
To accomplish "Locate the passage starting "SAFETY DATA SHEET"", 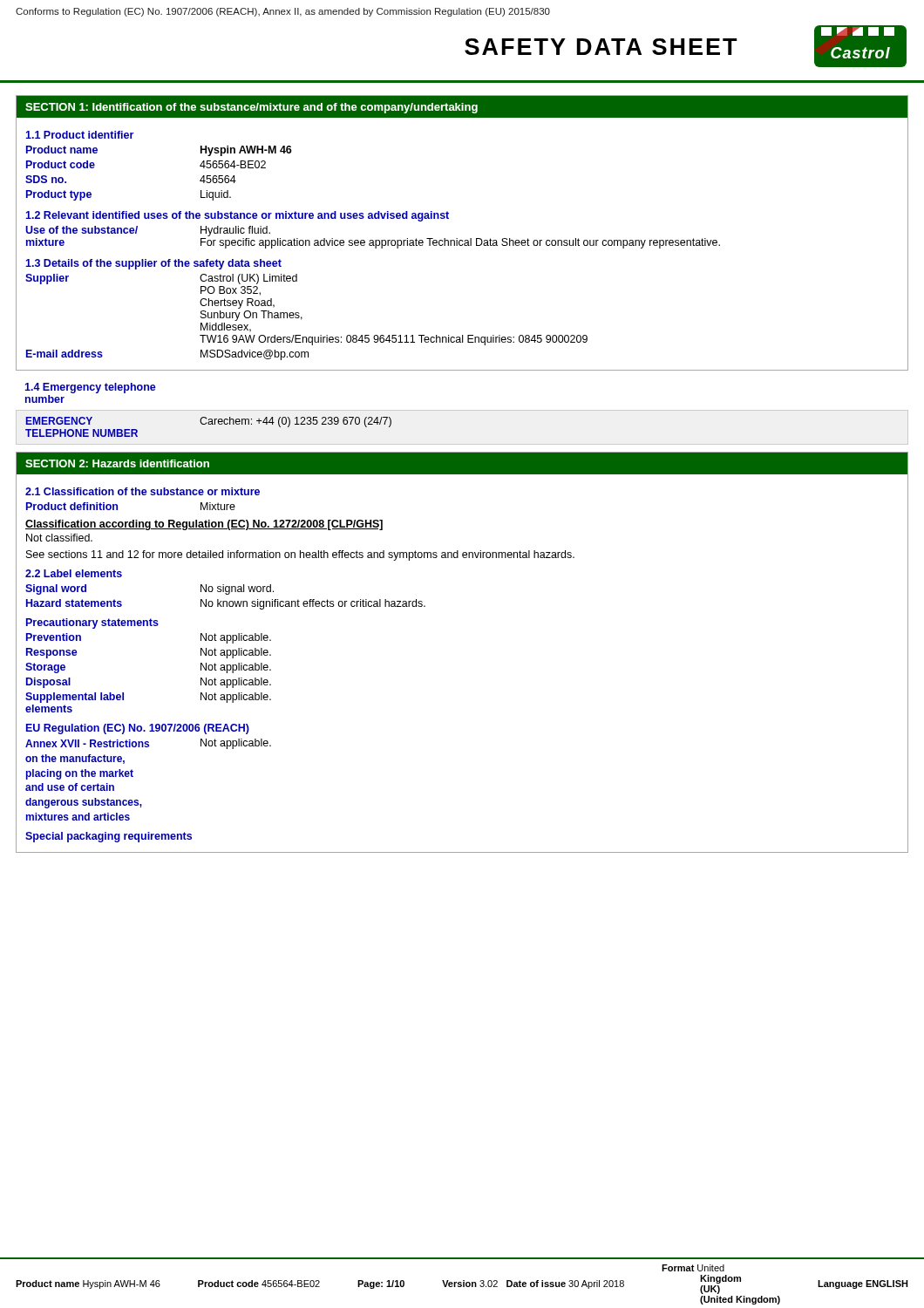I will (x=601, y=47).
